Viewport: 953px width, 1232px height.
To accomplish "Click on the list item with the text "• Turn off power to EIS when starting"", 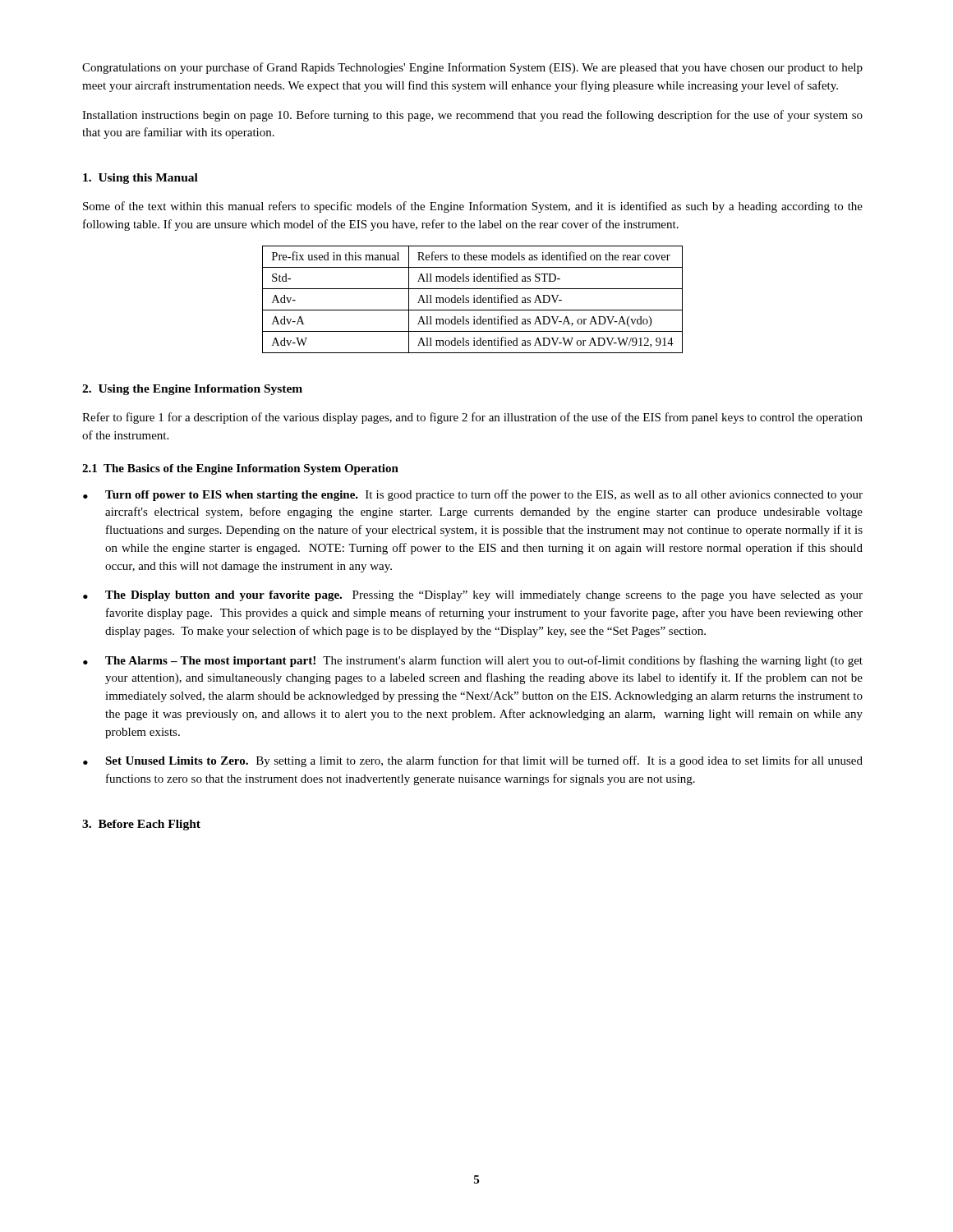I will 472,531.
